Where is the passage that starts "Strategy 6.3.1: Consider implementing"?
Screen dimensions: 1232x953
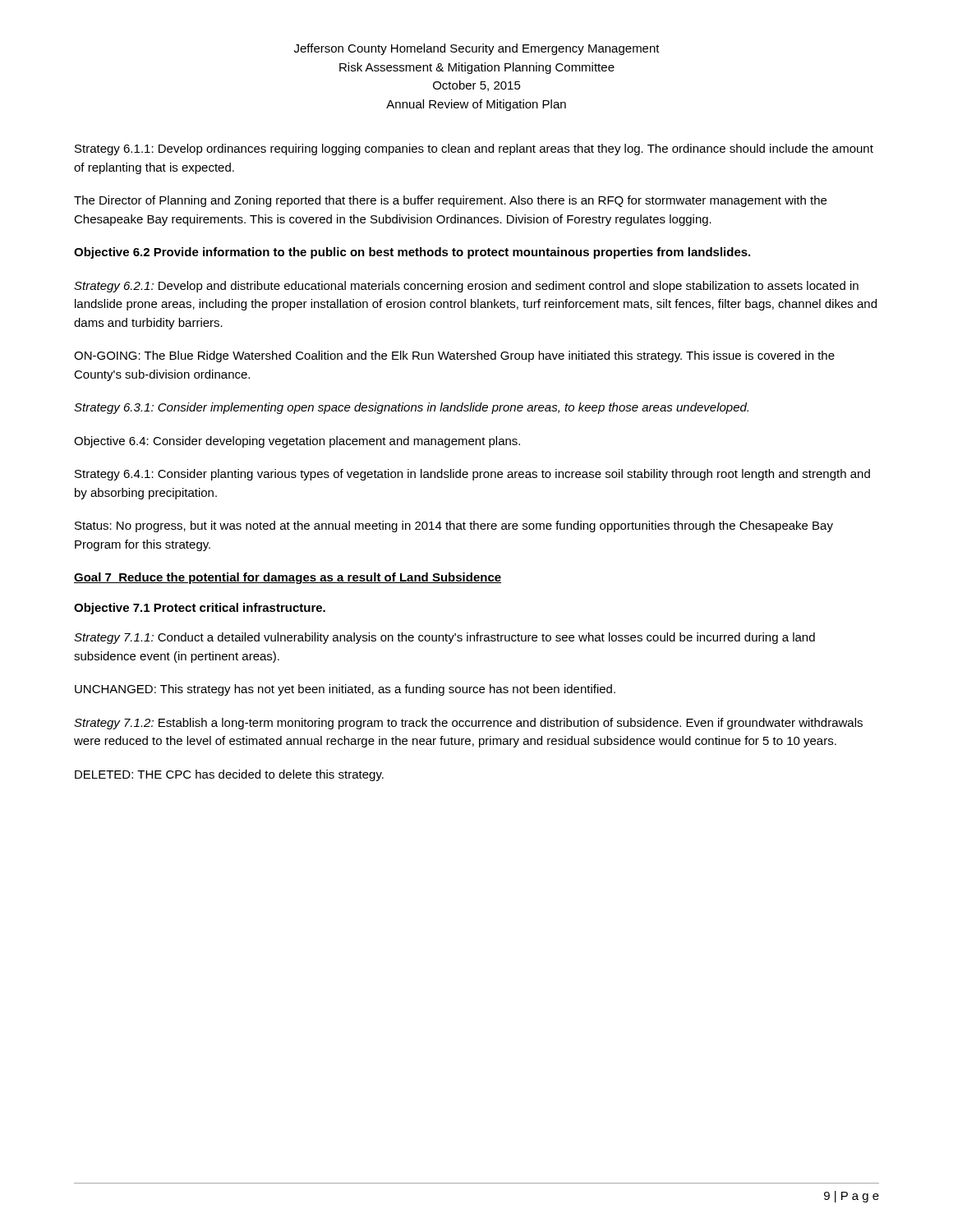click(x=412, y=407)
